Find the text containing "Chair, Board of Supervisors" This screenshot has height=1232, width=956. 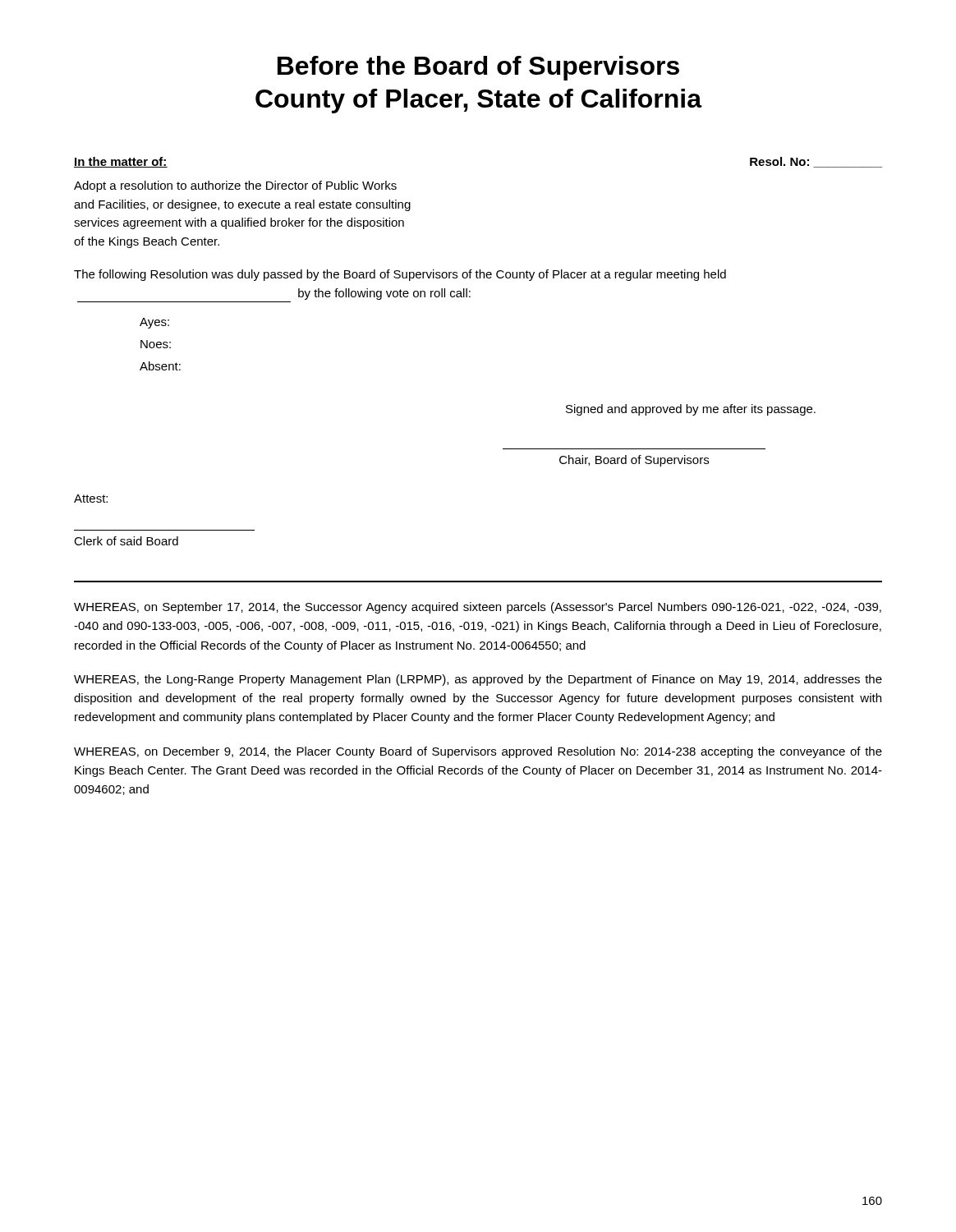click(x=634, y=460)
